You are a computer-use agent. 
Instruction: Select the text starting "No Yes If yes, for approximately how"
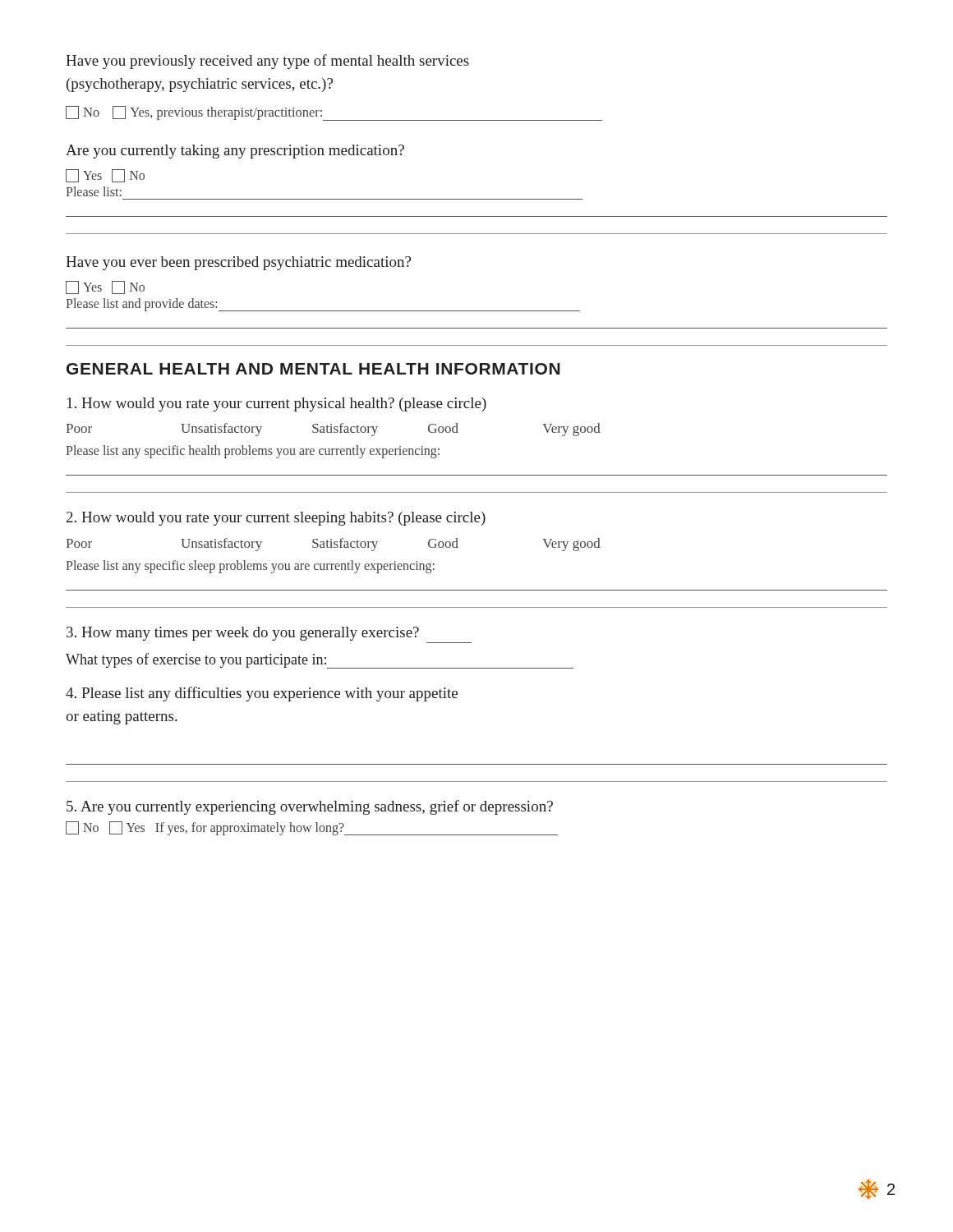click(312, 828)
